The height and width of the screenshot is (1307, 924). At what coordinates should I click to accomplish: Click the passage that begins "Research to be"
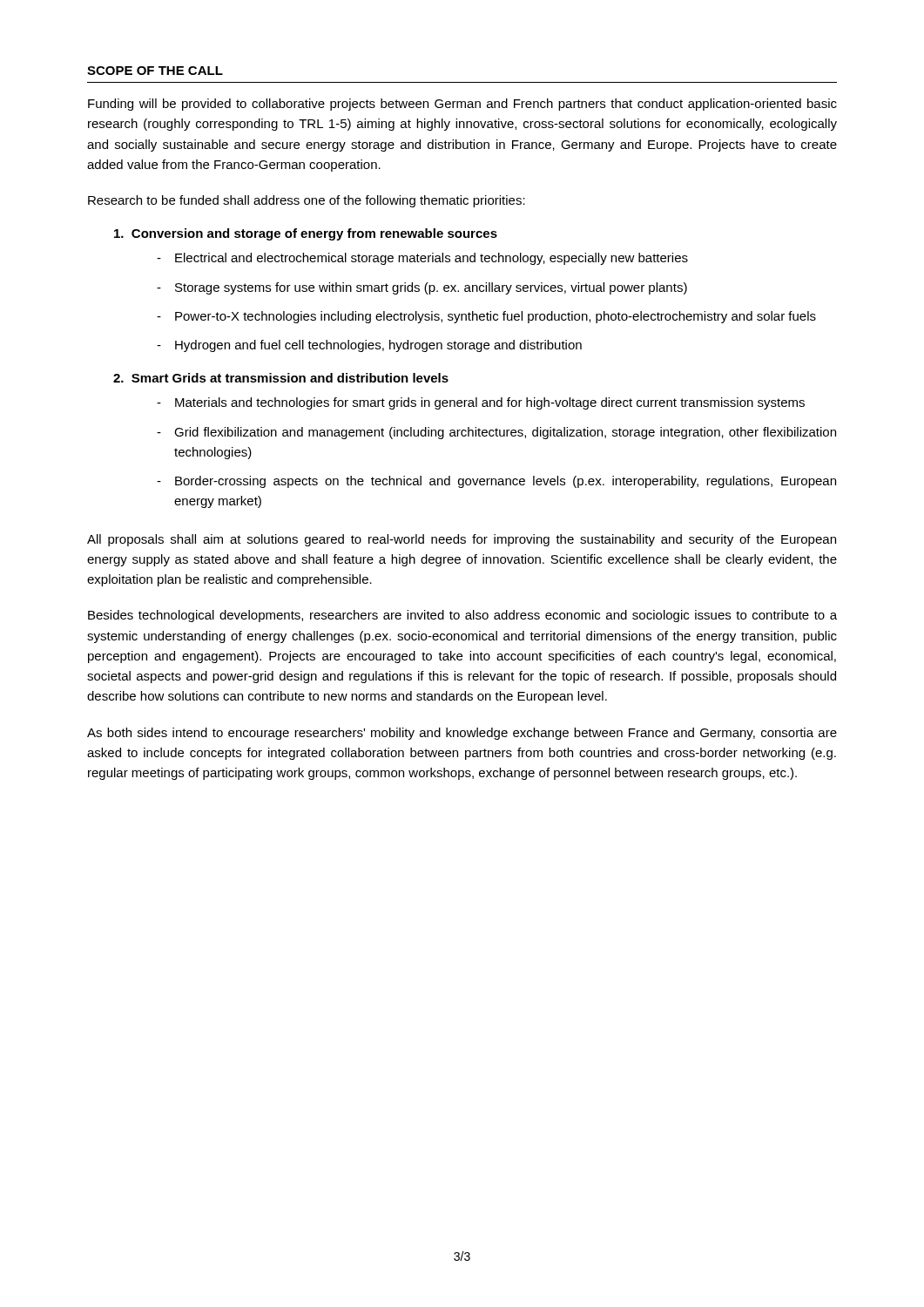306,200
